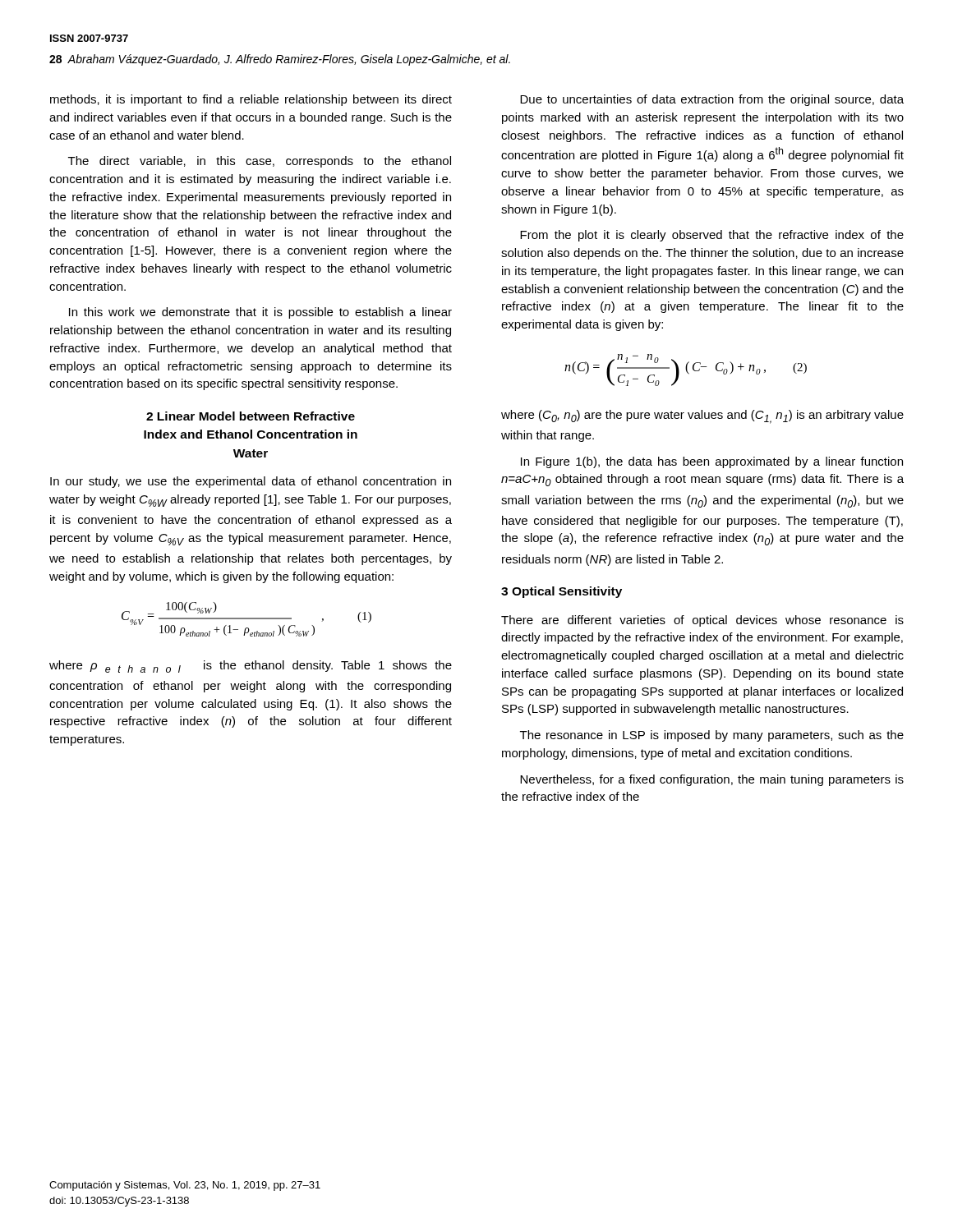The image size is (953, 1232).
Task: Locate the block of text that opens with "where ρ e t h"
Action: (x=251, y=702)
